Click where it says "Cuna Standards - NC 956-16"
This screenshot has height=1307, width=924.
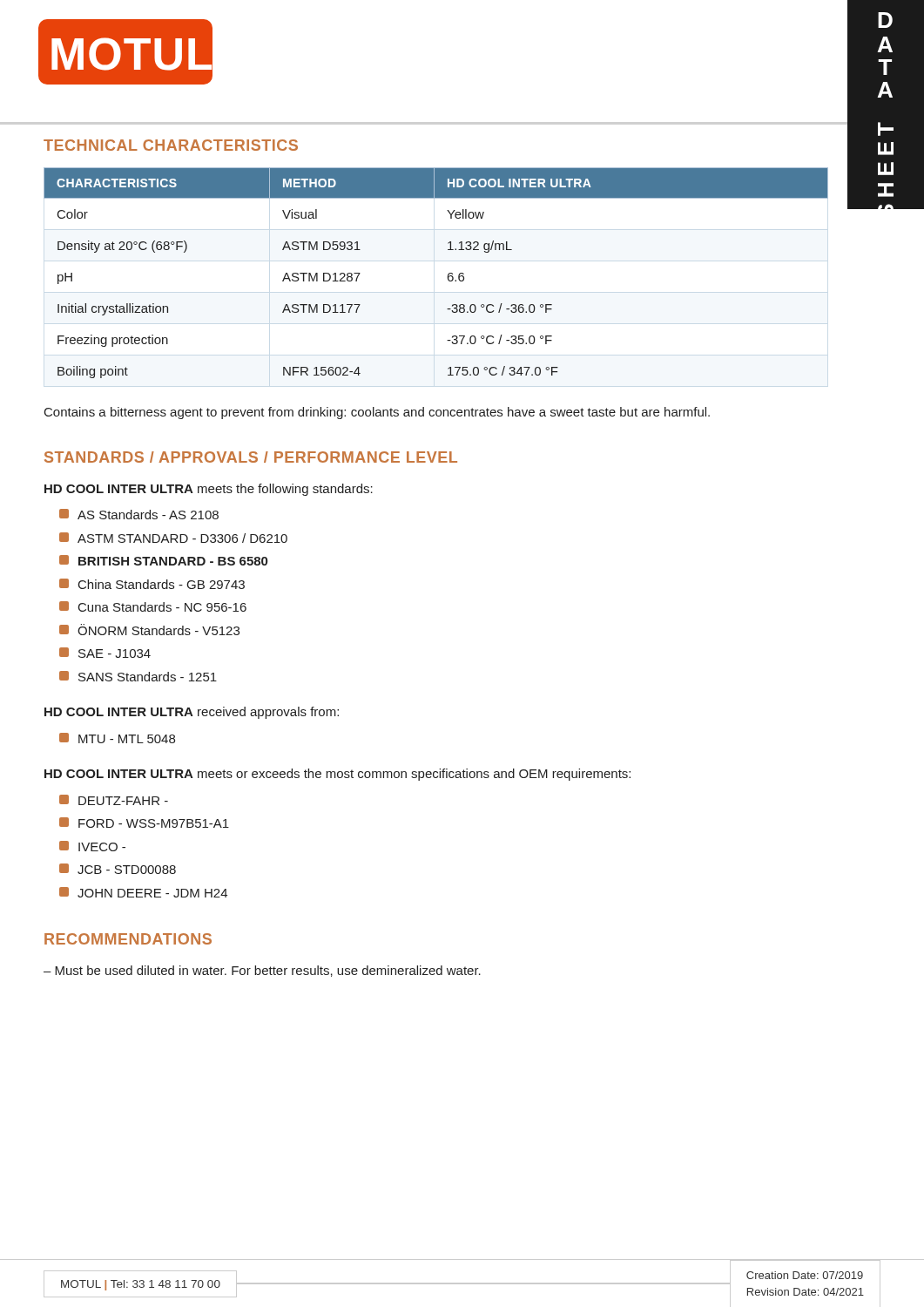click(x=153, y=607)
